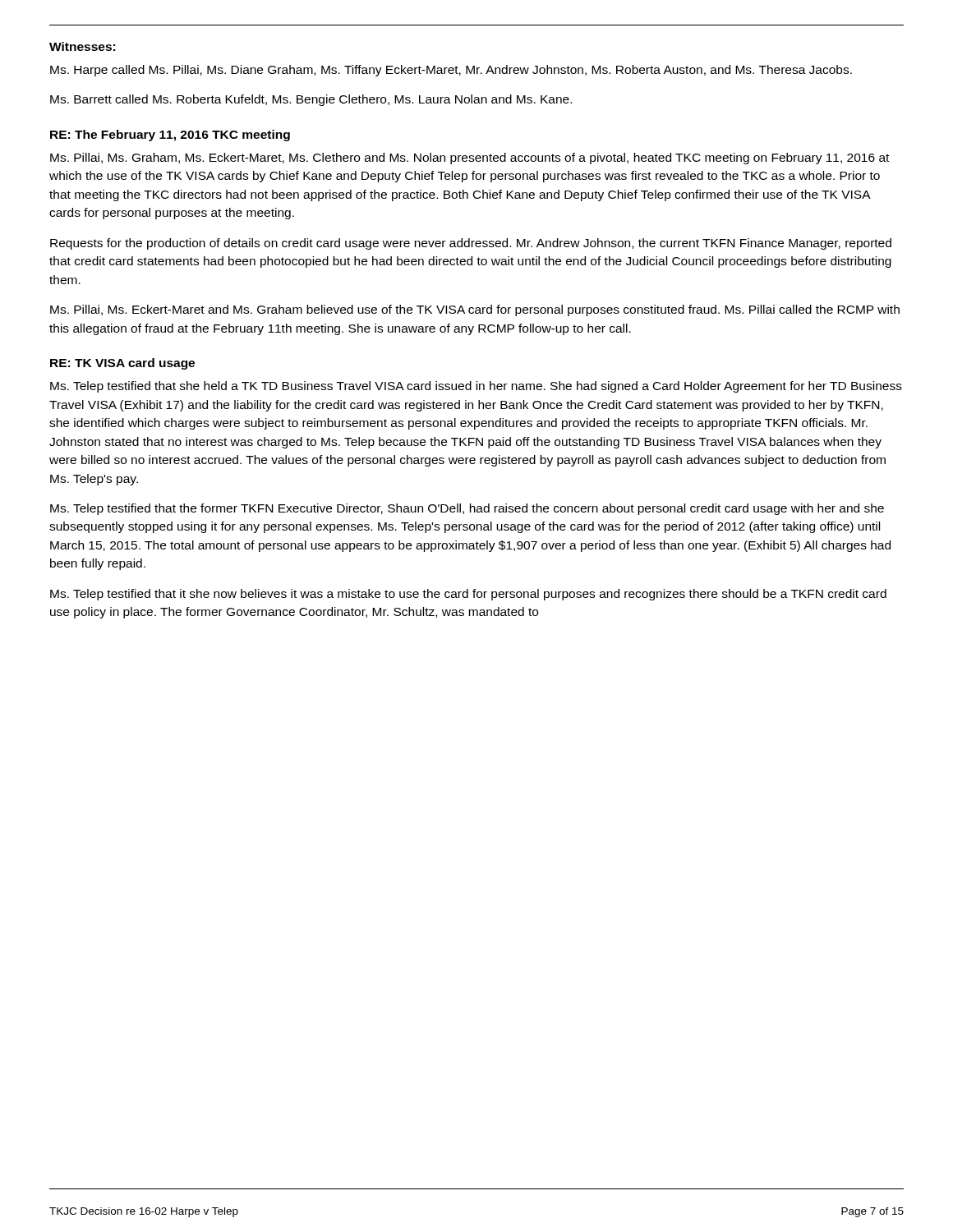The width and height of the screenshot is (953, 1232).
Task: Locate the text block that reads "Ms. Barrett called Ms. Roberta Kufeldt,"
Action: coord(311,99)
